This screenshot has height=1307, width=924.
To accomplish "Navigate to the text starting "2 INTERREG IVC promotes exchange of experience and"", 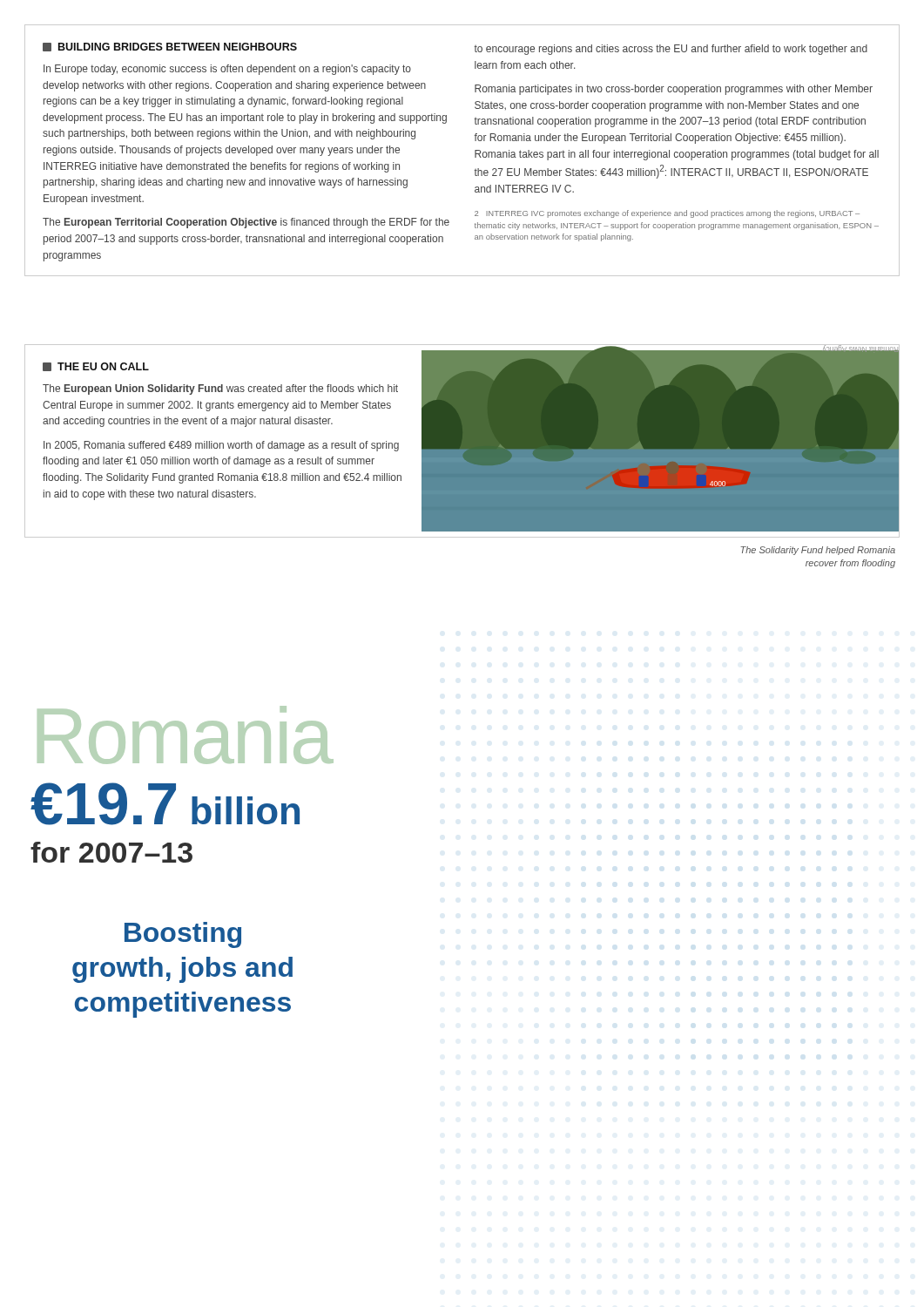I will point(676,225).
